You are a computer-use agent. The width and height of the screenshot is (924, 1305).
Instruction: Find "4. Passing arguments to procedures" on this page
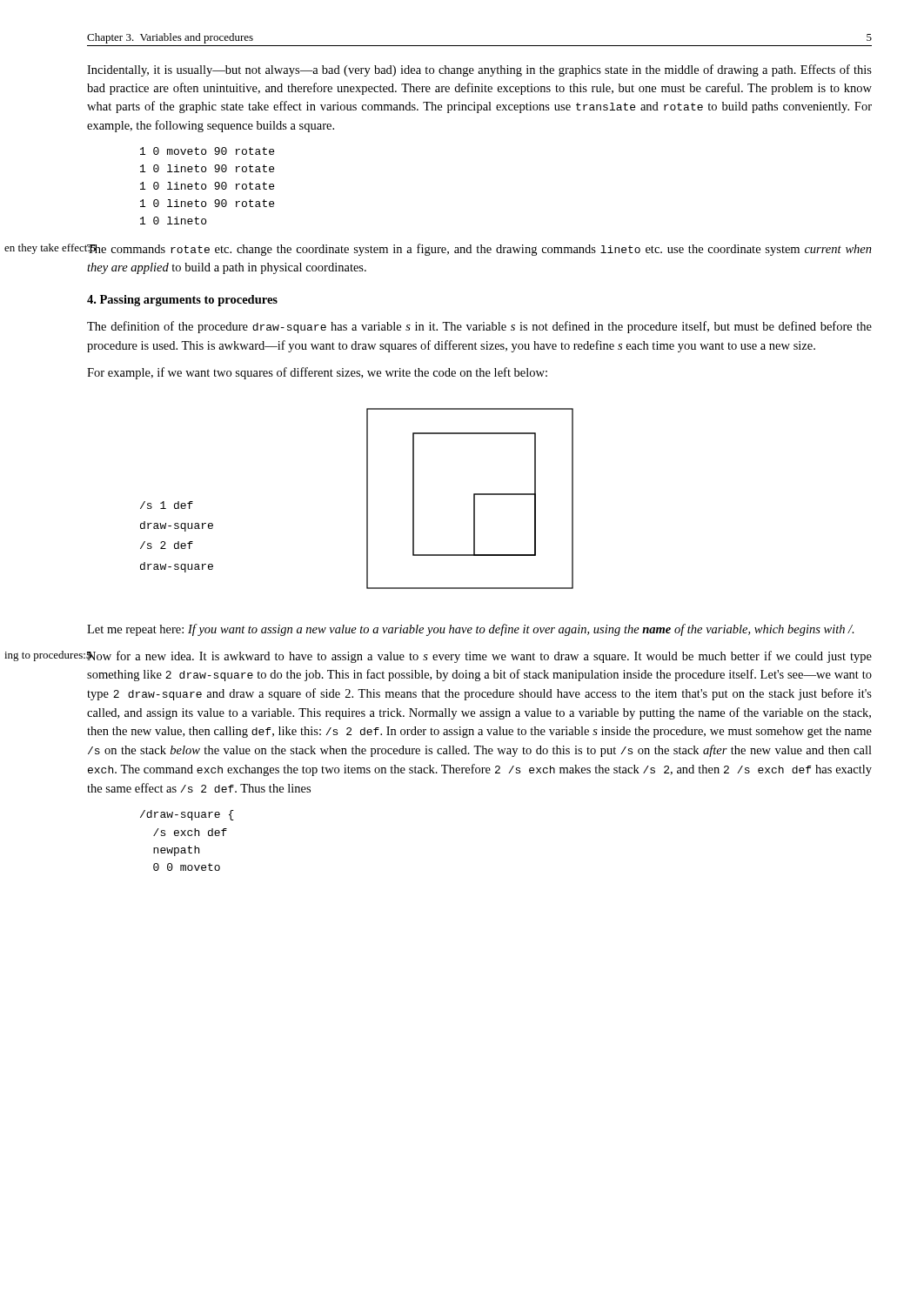coord(182,300)
